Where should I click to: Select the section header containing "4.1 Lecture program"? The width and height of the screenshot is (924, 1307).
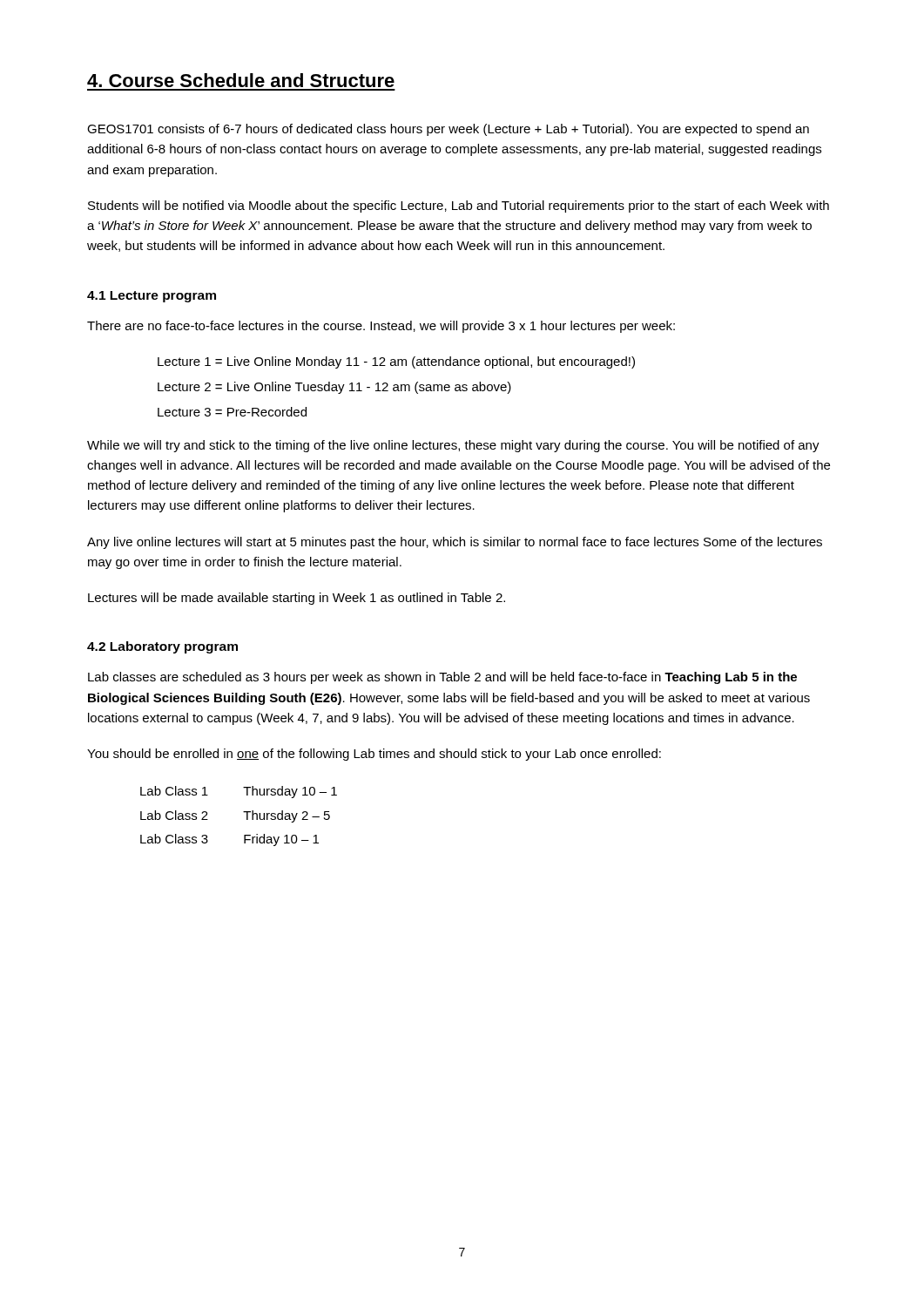[152, 295]
